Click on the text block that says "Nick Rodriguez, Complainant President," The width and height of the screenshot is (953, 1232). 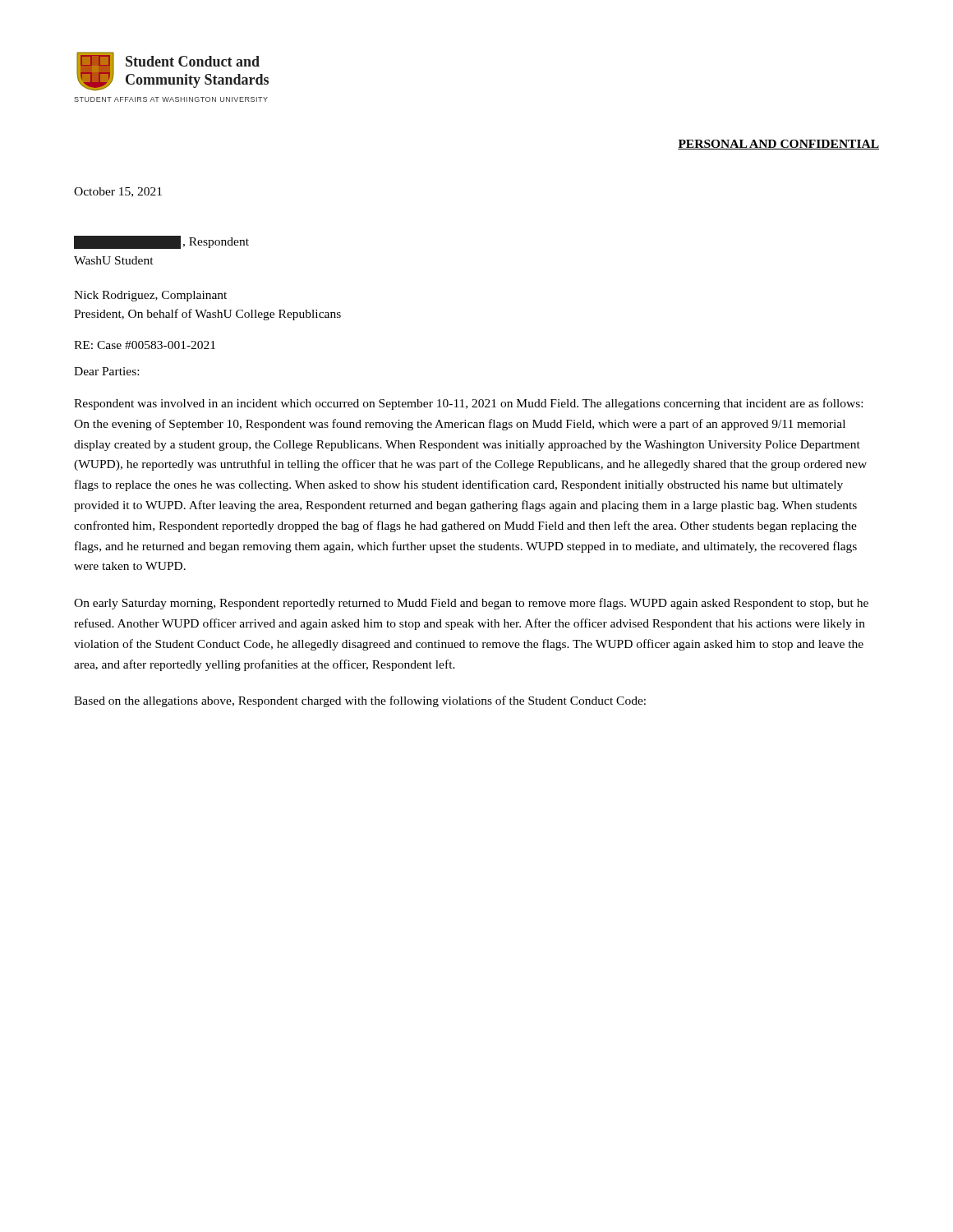pos(208,304)
